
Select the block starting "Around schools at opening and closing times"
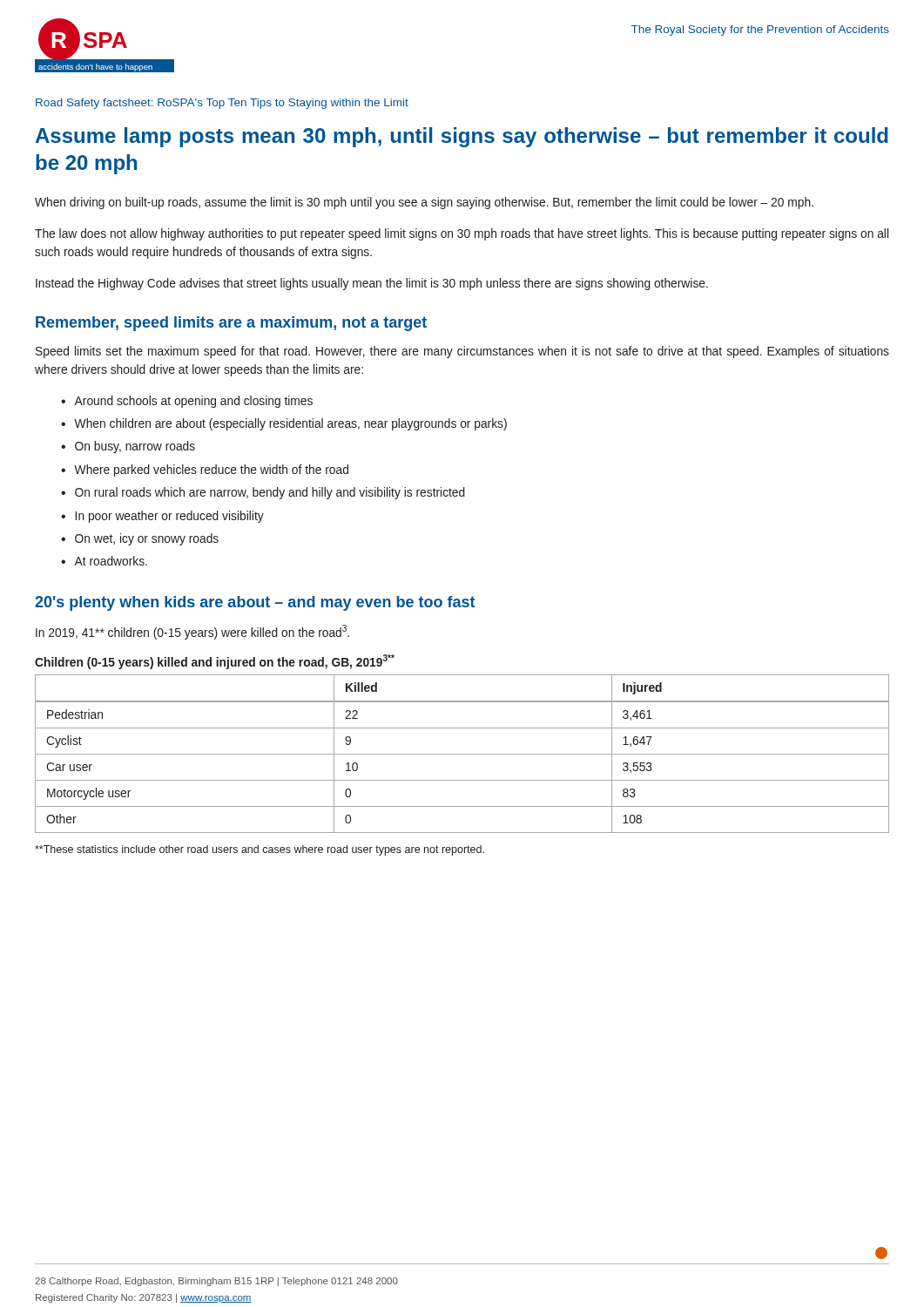[194, 401]
